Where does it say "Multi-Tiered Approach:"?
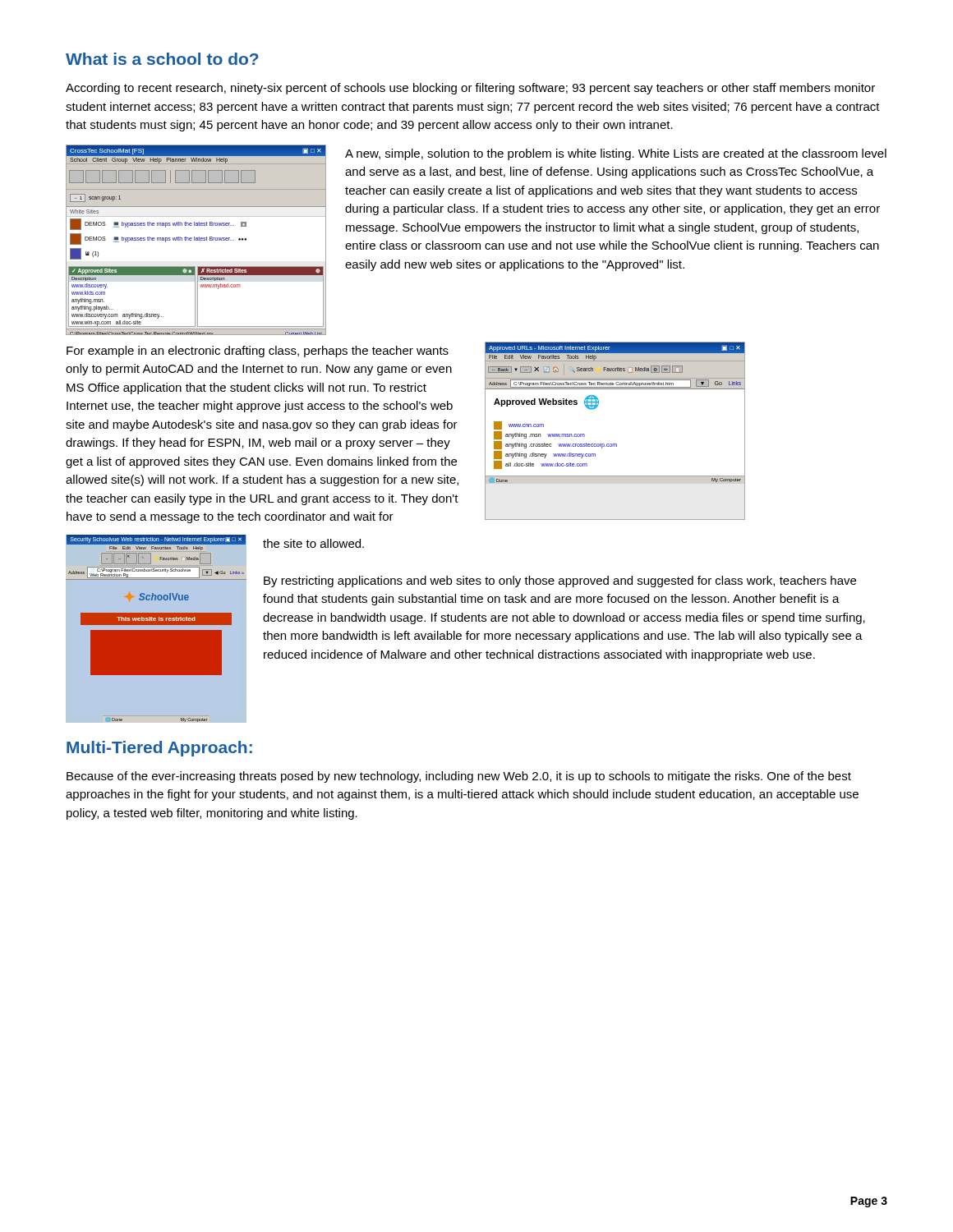 coord(160,747)
